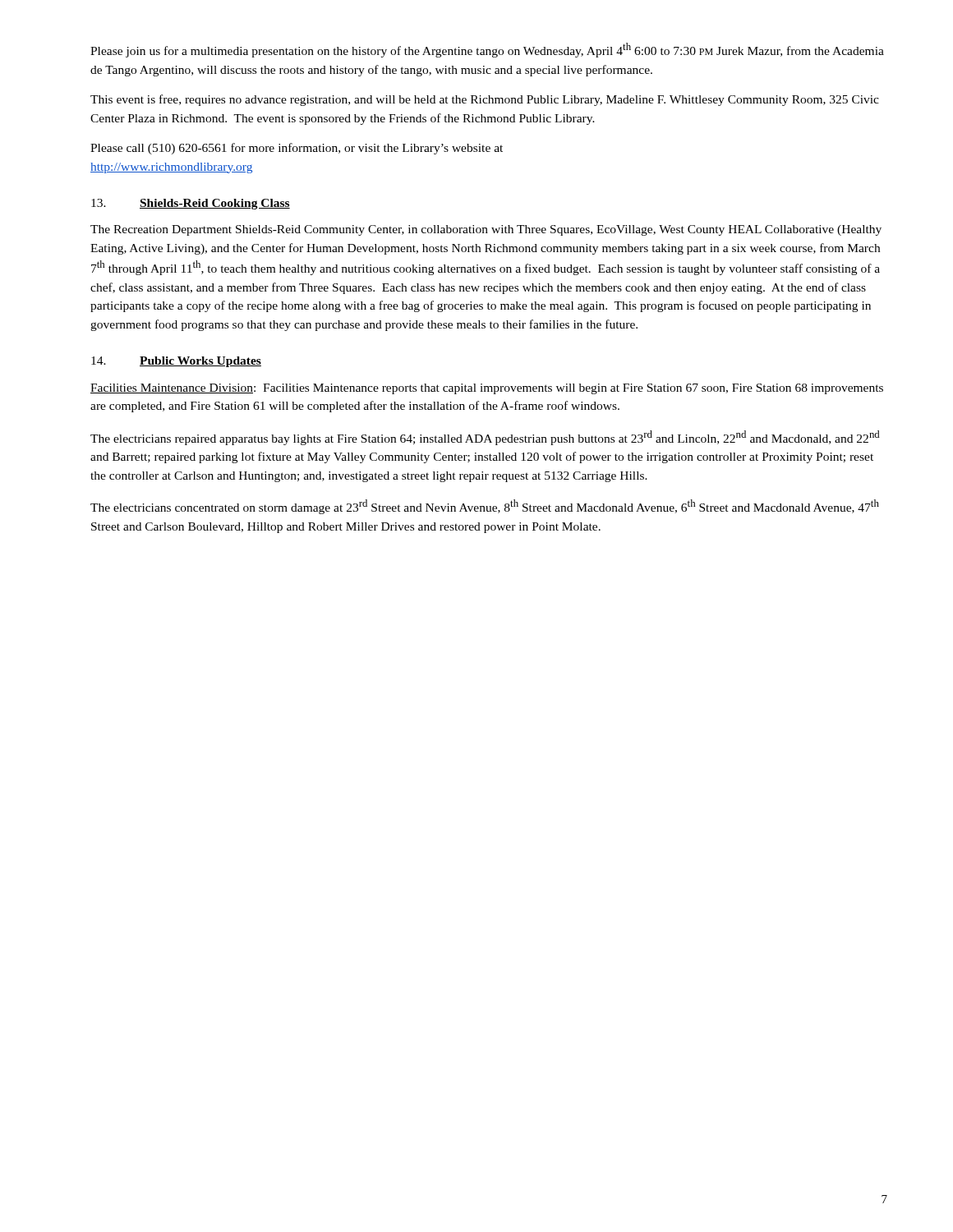The width and height of the screenshot is (953, 1232).
Task: Navigate to the block starting "The Recreation Department Shields-Reid Community Center, in collaboration"
Action: tap(486, 277)
